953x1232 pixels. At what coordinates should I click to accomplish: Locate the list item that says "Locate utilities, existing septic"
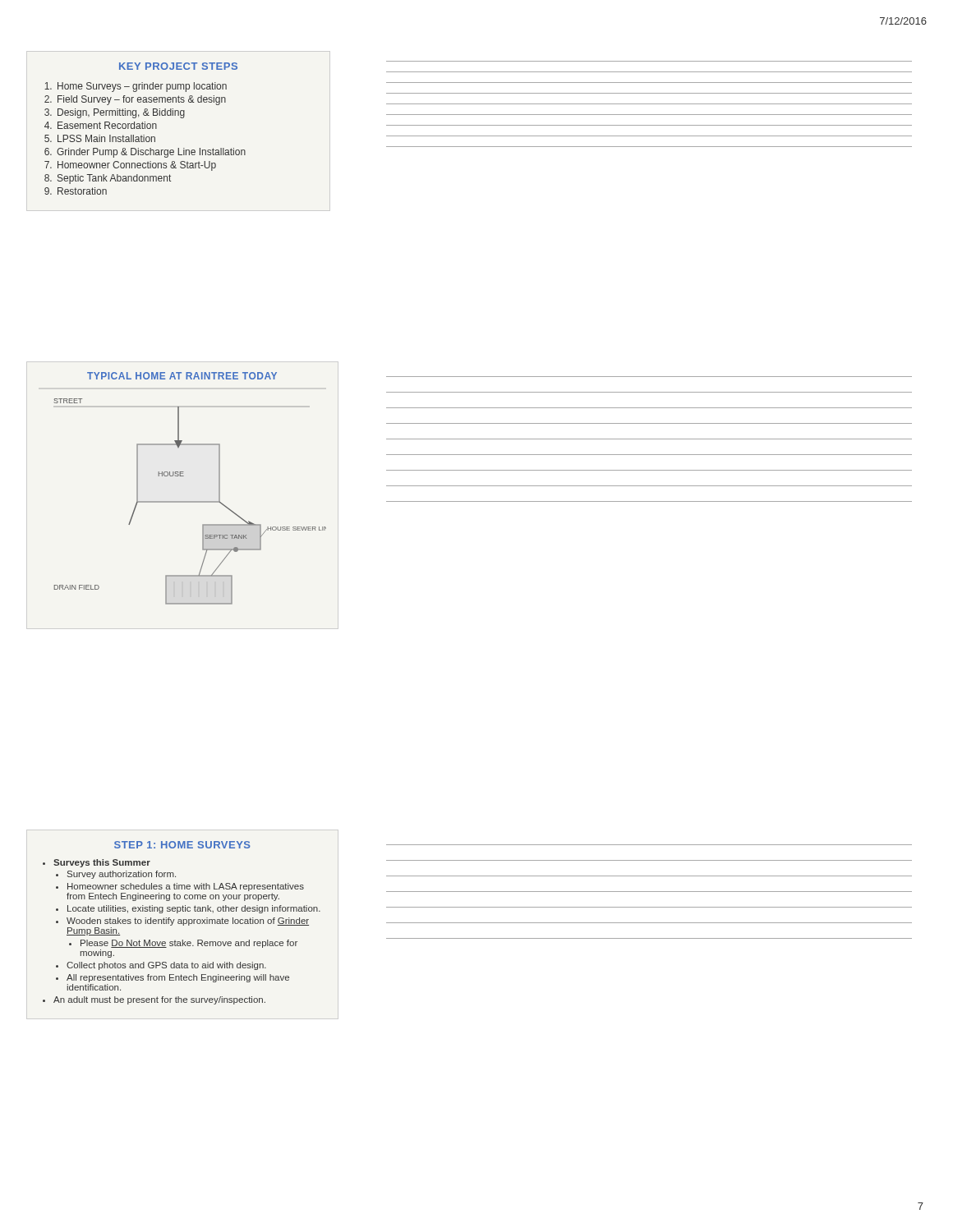(194, 908)
